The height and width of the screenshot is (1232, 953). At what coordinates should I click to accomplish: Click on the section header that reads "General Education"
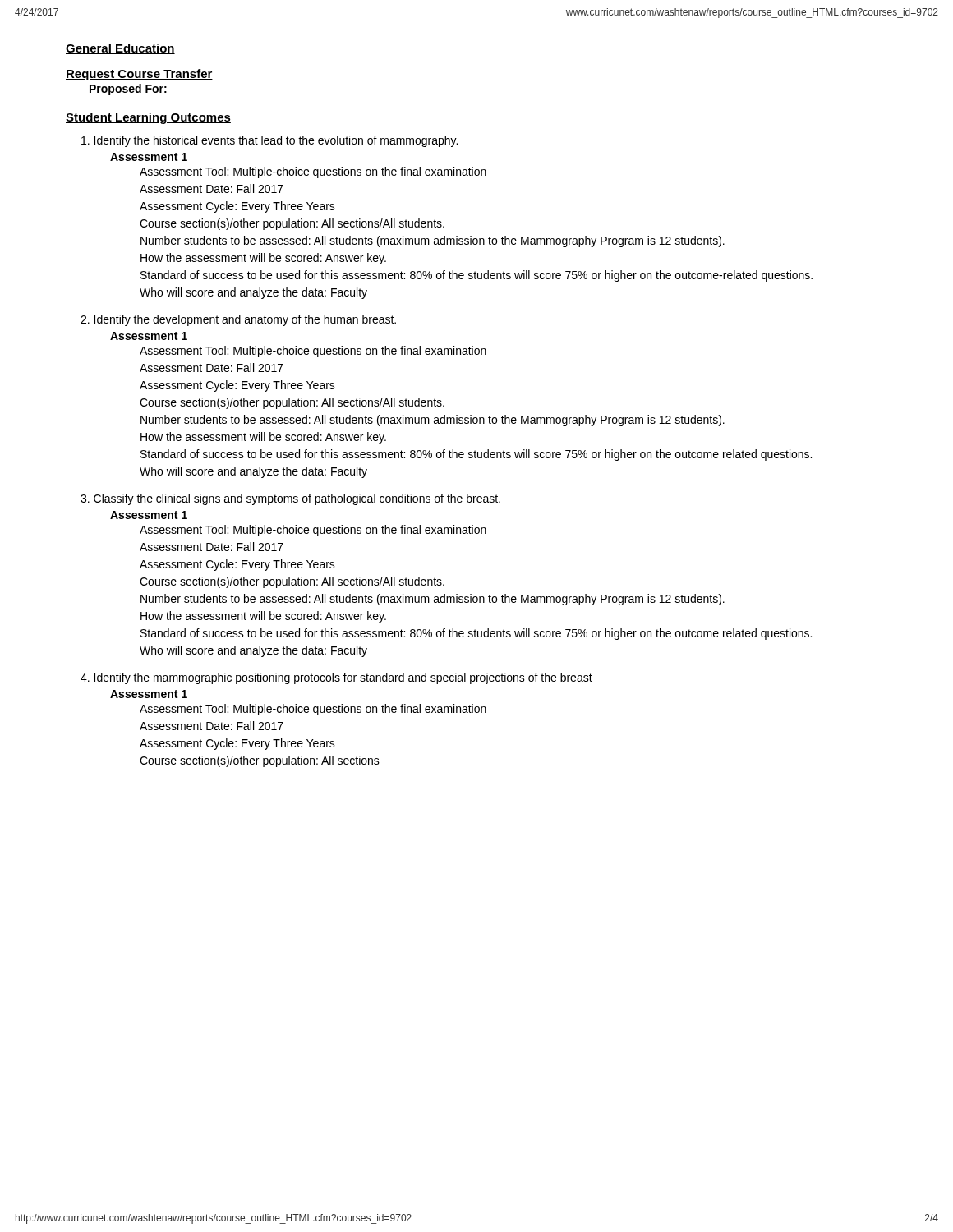[x=120, y=48]
